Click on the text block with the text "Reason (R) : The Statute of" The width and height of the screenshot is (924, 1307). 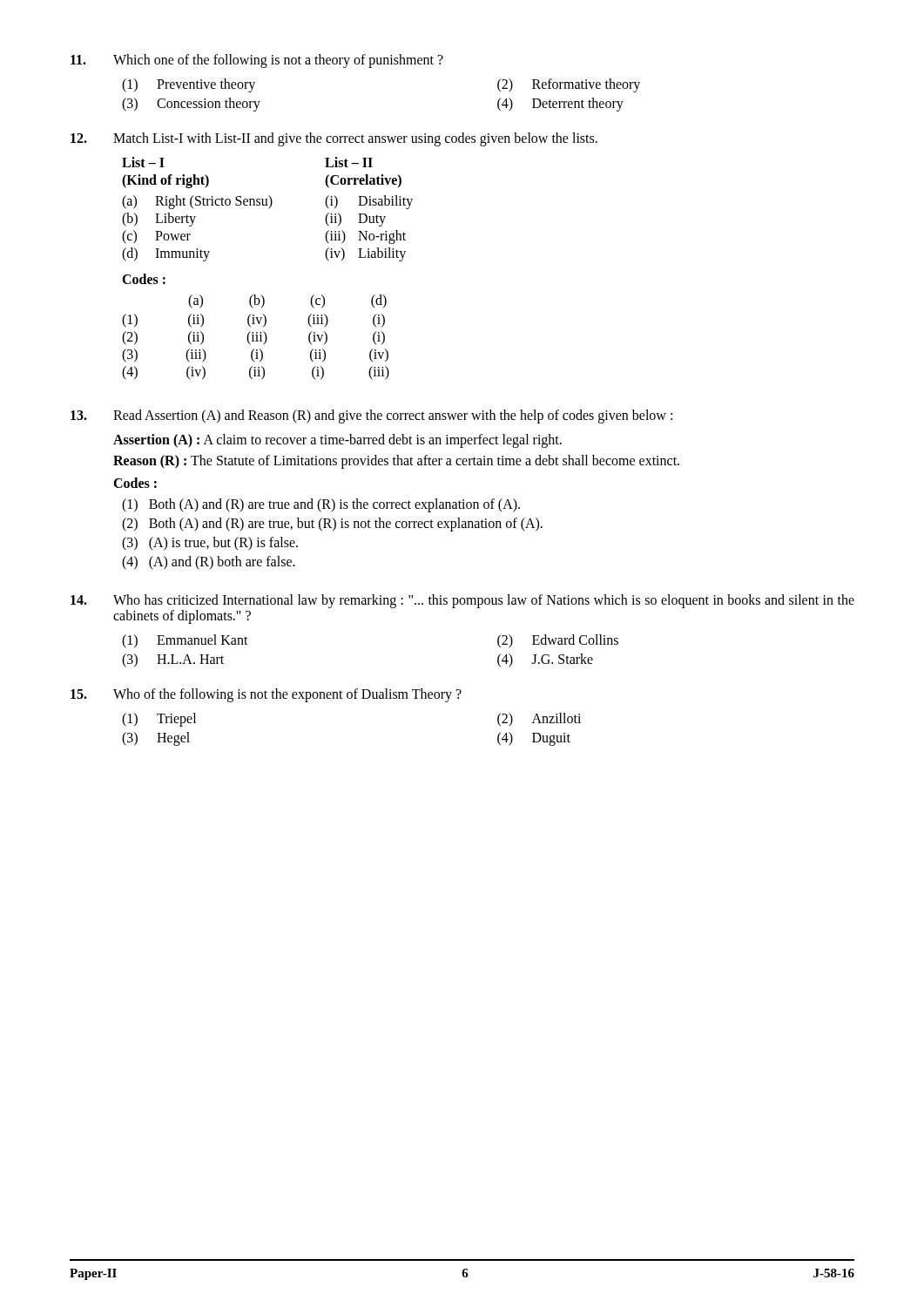coord(397,461)
